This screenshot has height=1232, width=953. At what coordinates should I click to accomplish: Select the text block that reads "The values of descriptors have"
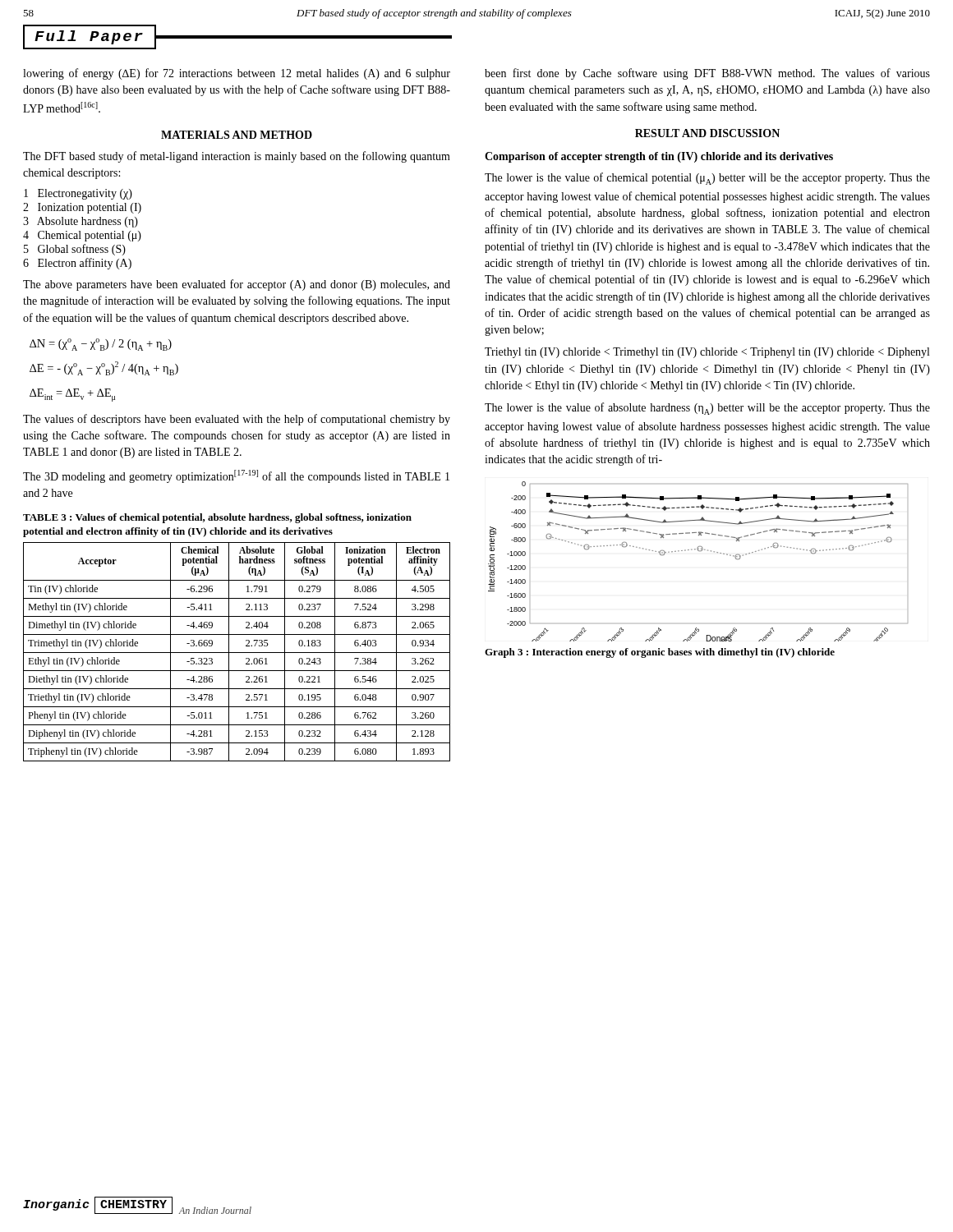pyautogui.click(x=237, y=436)
